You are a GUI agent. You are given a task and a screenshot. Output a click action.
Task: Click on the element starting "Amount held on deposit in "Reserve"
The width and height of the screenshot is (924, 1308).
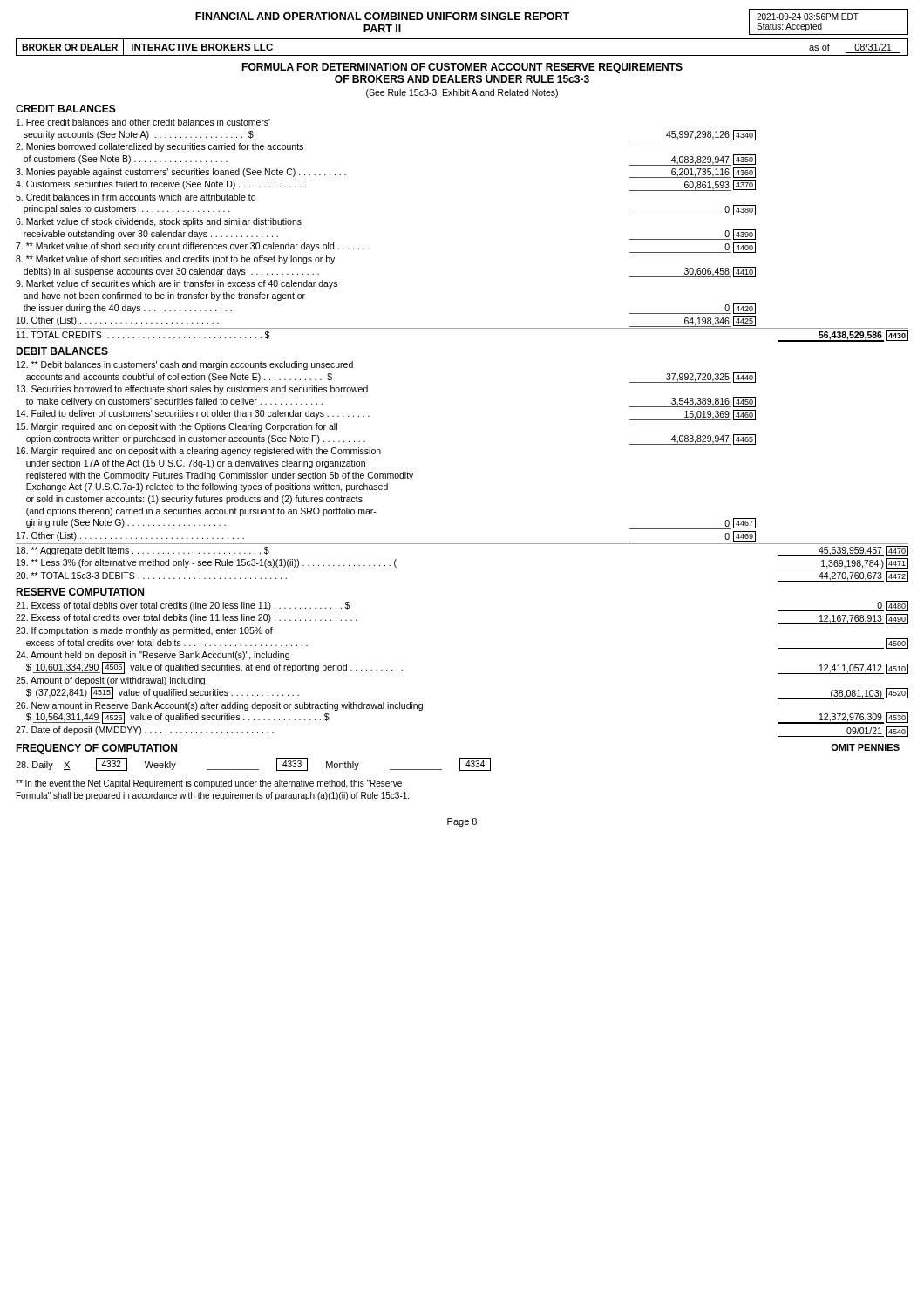coord(153,656)
